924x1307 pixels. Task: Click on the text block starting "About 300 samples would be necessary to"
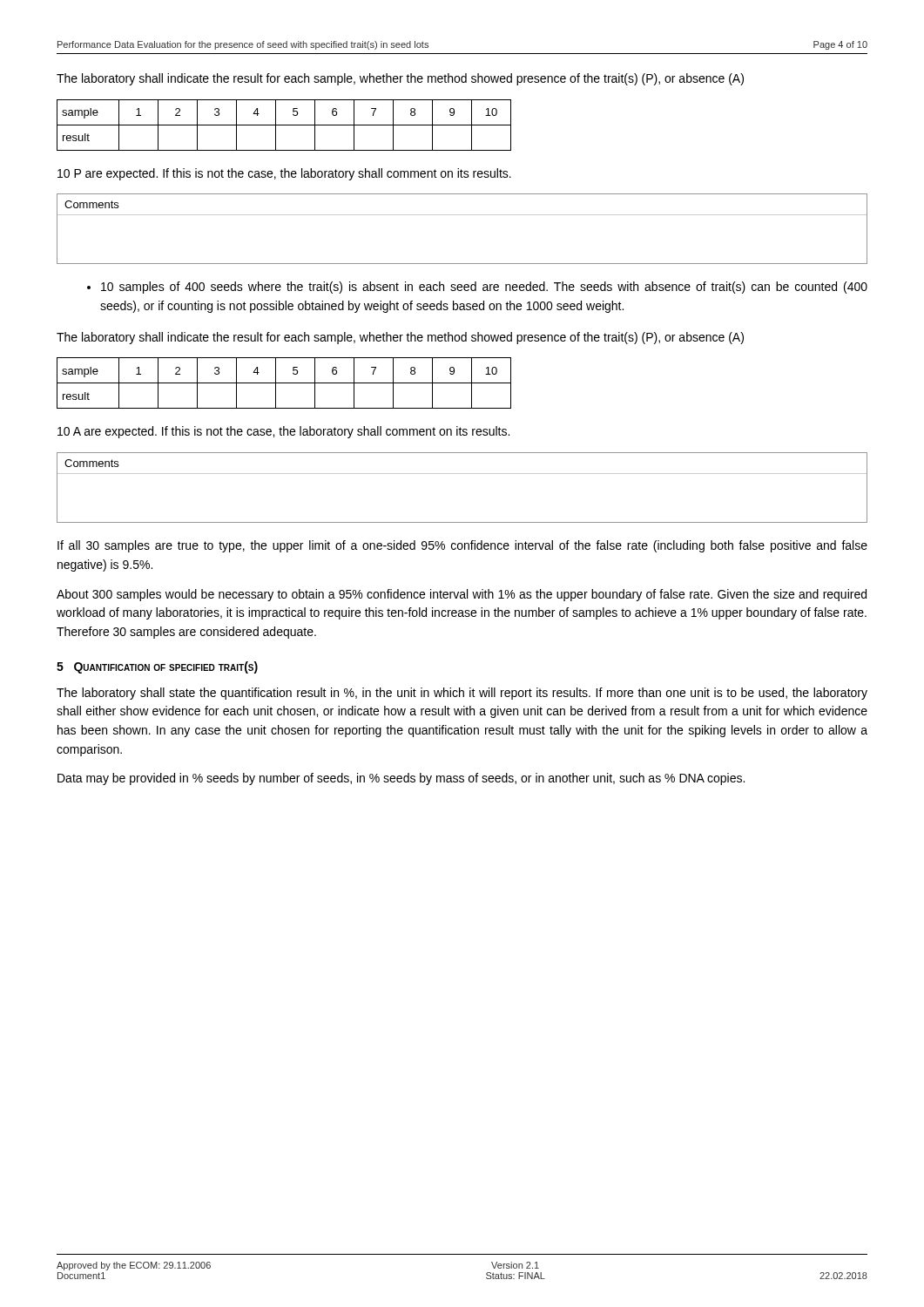click(x=462, y=613)
